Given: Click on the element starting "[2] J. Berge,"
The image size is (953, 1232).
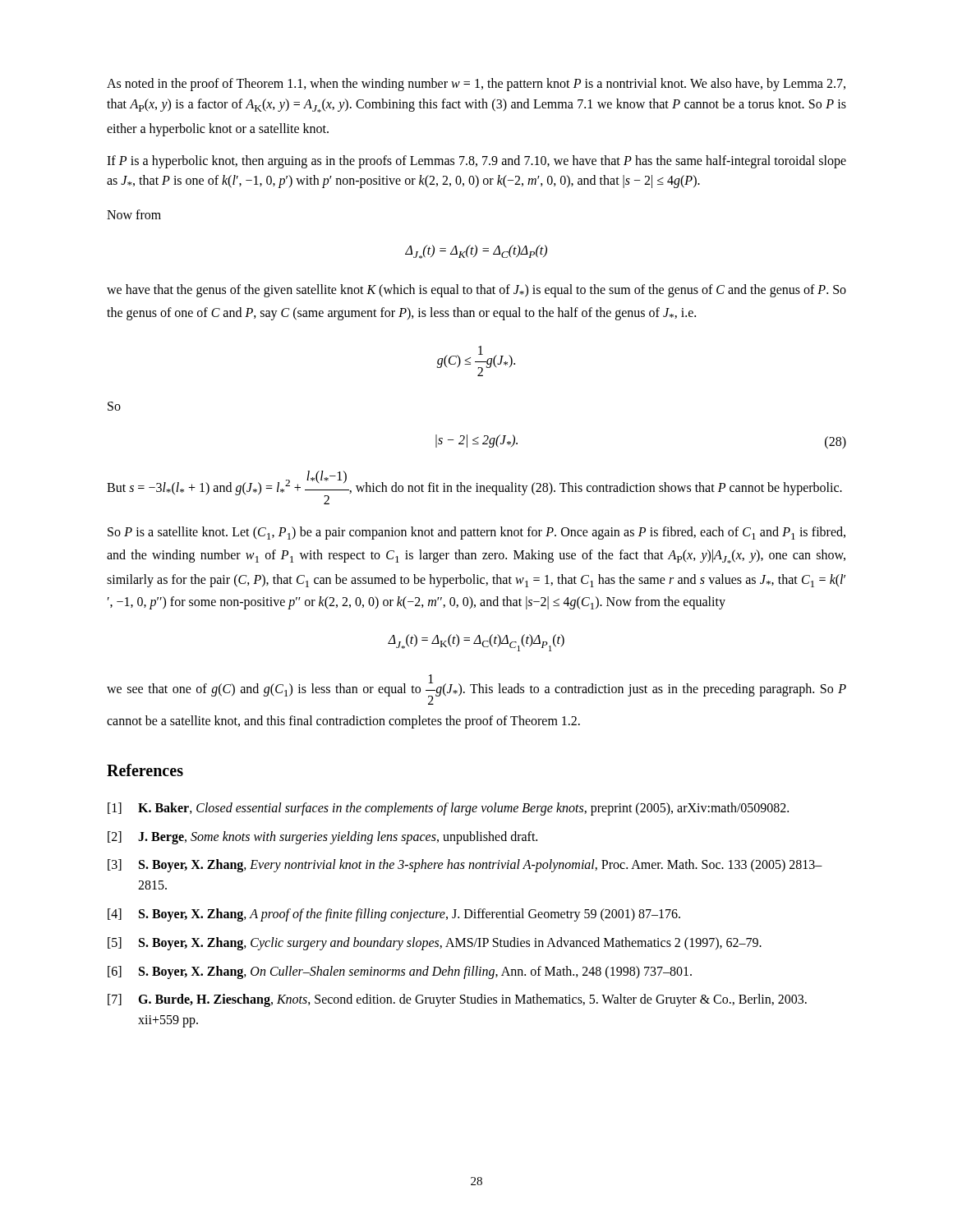Looking at the screenshot, I should pos(476,837).
